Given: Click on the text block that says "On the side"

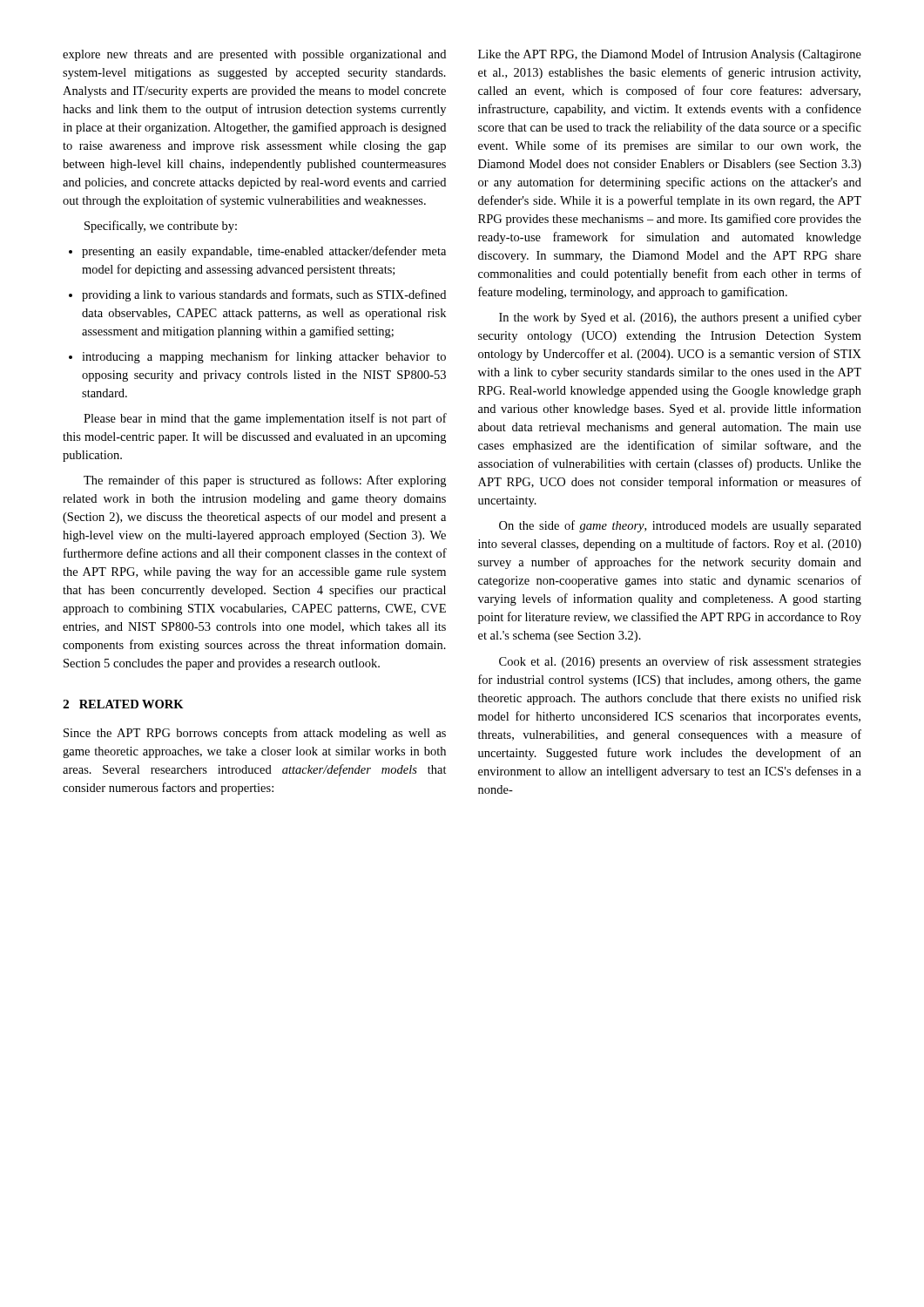Looking at the screenshot, I should click(669, 581).
